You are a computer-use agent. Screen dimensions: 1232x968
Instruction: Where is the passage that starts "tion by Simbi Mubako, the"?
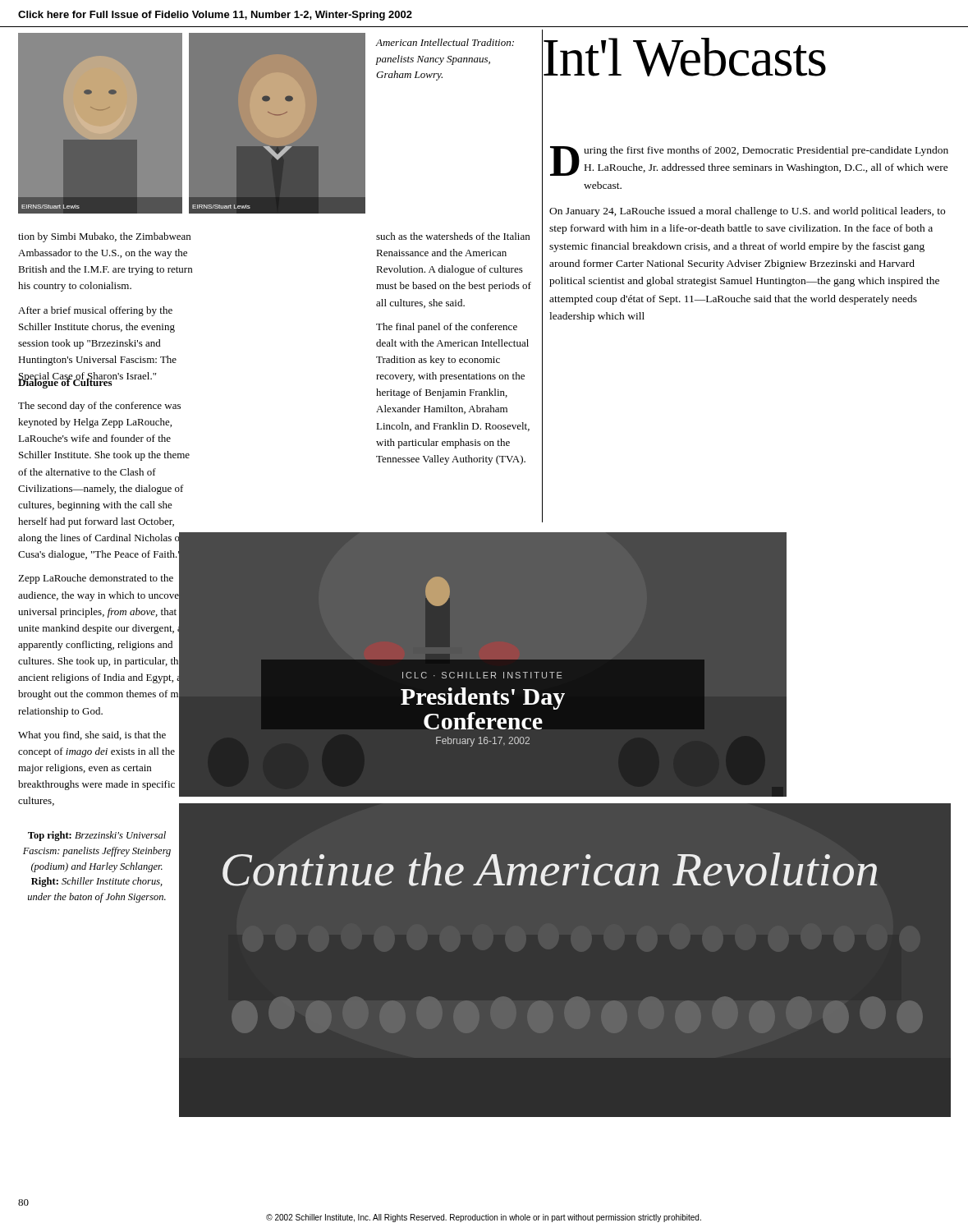click(109, 306)
